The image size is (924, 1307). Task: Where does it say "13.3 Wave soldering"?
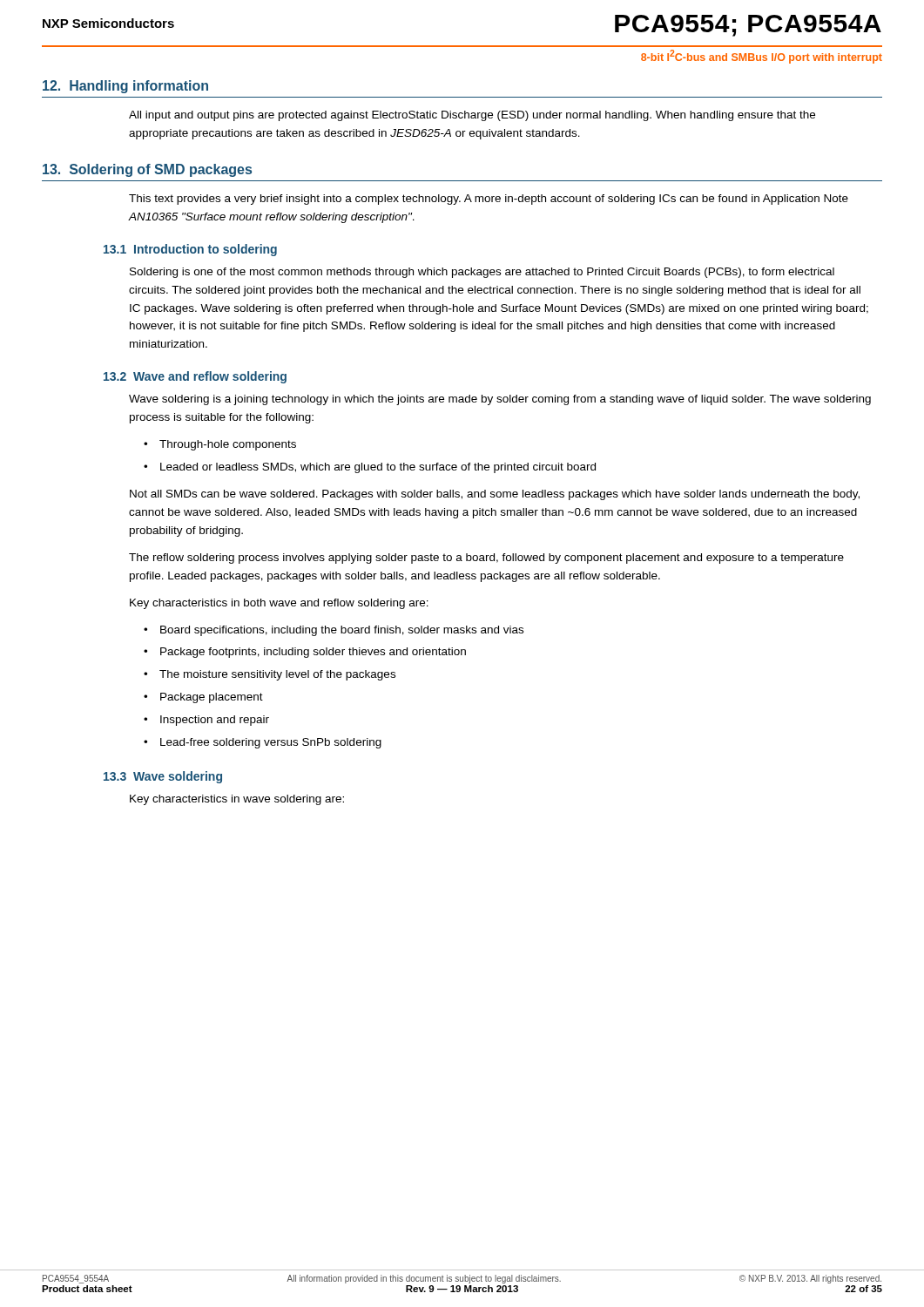pyautogui.click(x=163, y=776)
